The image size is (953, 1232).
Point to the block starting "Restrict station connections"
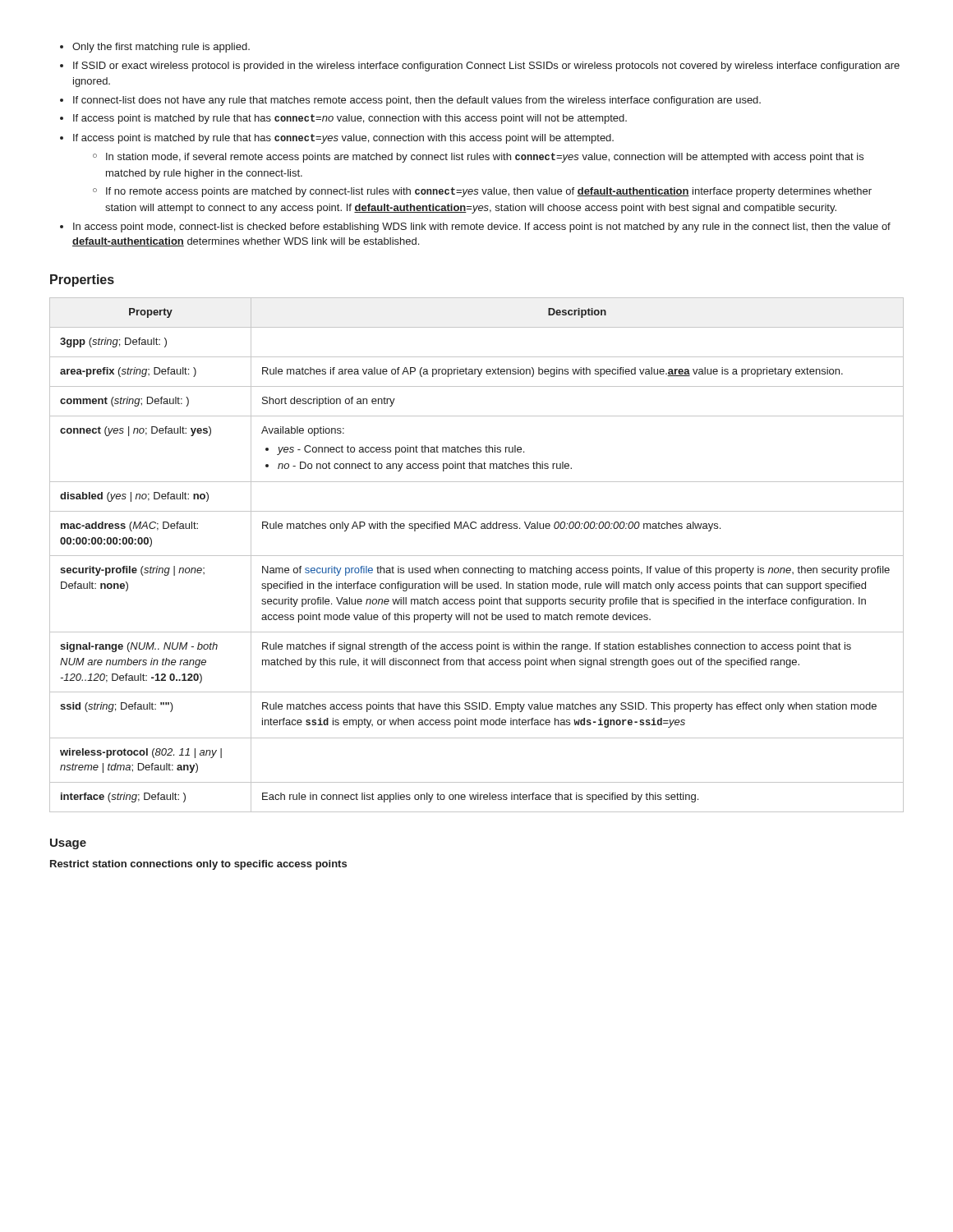pyautogui.click(x=198, y=865)
